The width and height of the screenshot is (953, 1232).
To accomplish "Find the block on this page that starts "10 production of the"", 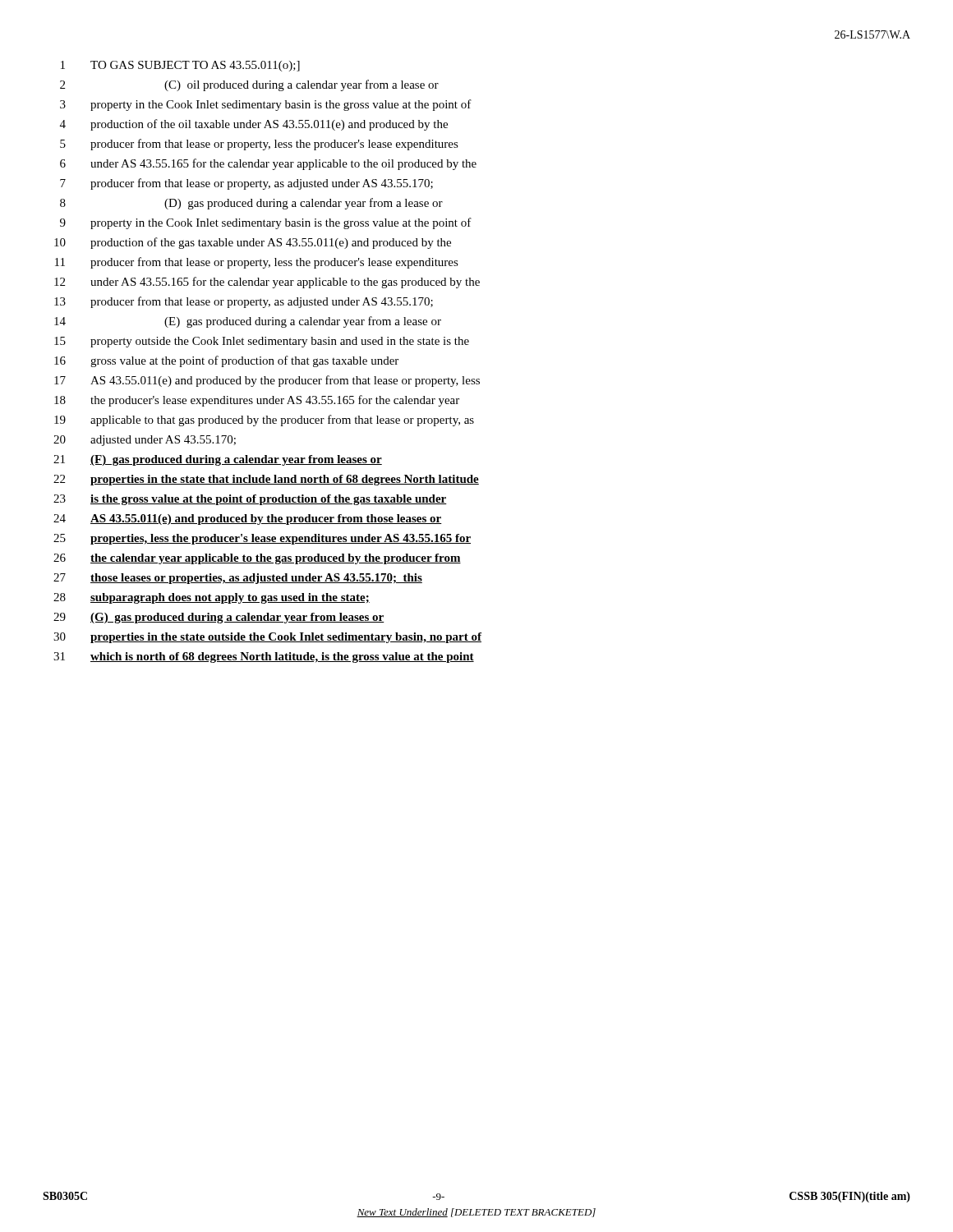I will pyautogui.click(x=253, y=243).
